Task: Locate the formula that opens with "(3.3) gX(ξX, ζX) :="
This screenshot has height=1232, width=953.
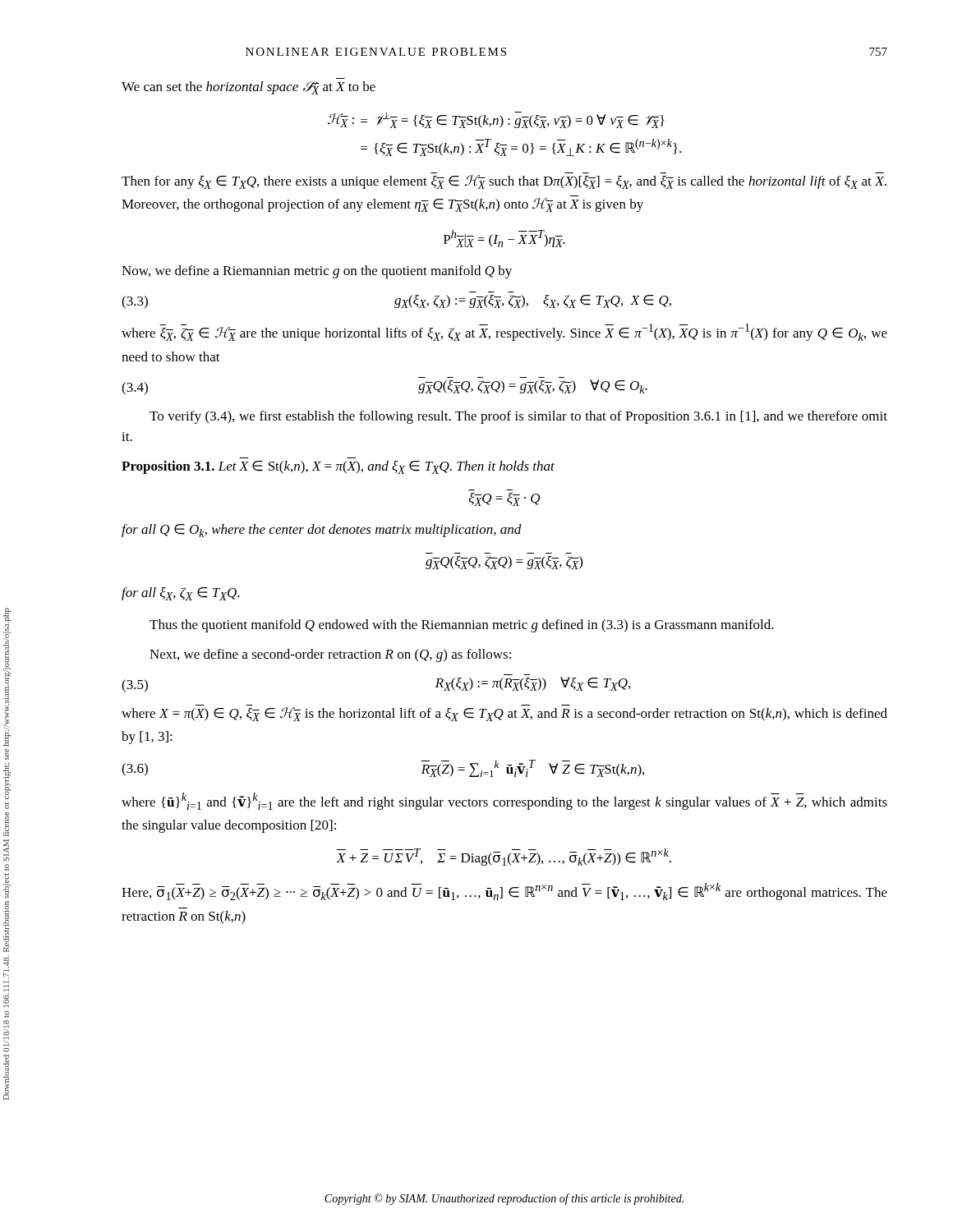Action: [504, 302]
